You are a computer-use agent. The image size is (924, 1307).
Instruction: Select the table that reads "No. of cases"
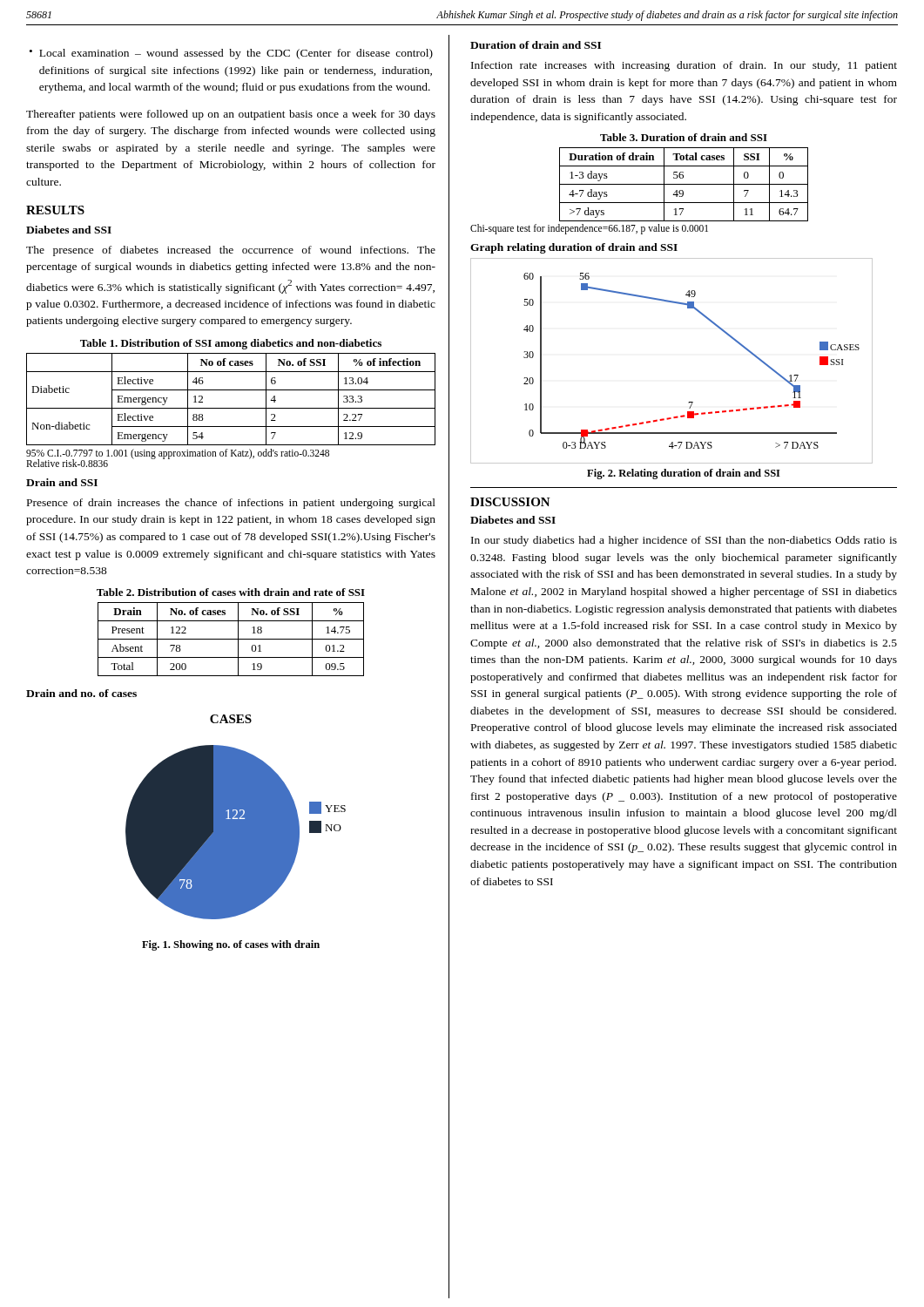point(231,639)
